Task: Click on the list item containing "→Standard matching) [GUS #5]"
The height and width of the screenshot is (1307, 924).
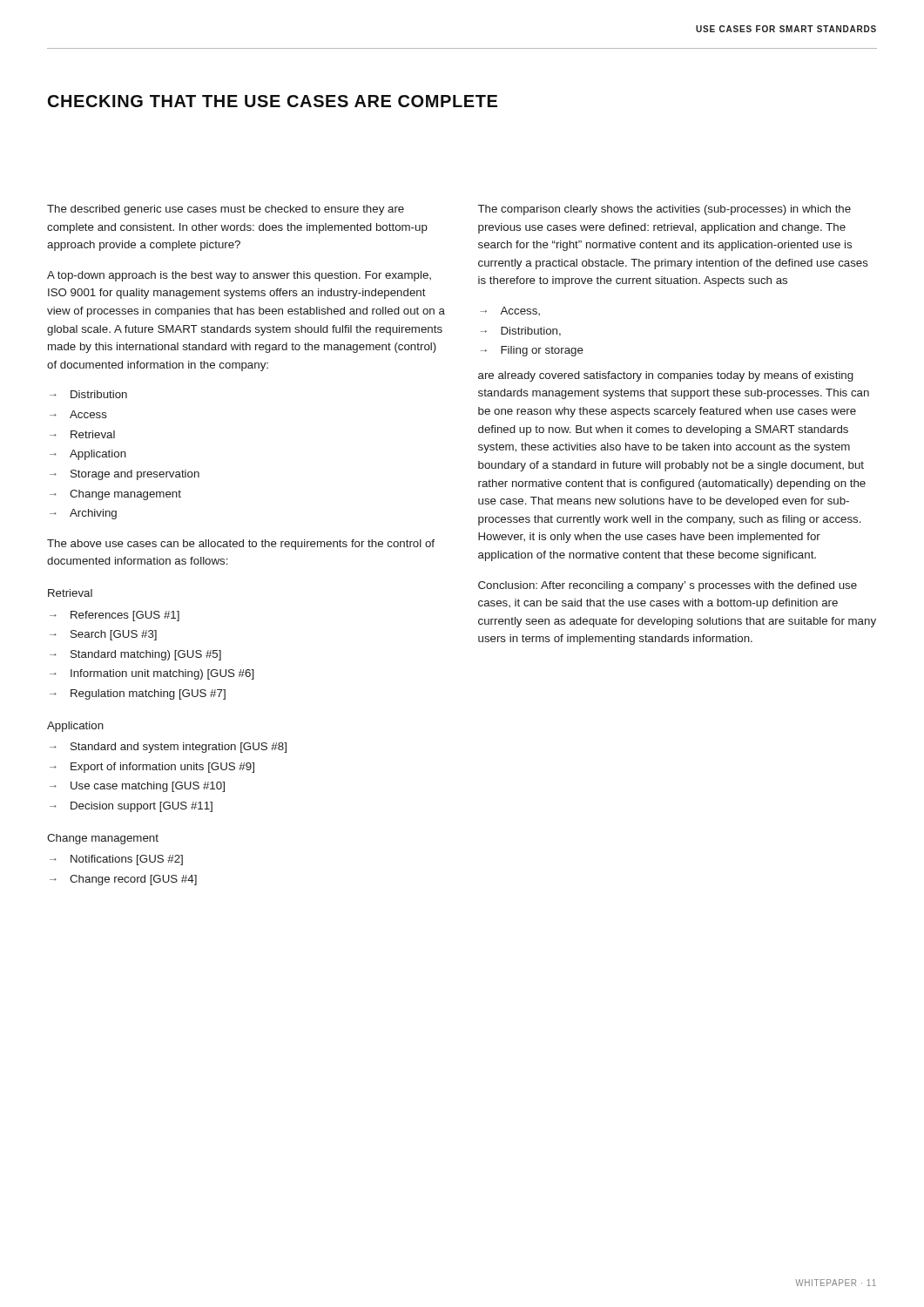Action: (134, 654)
